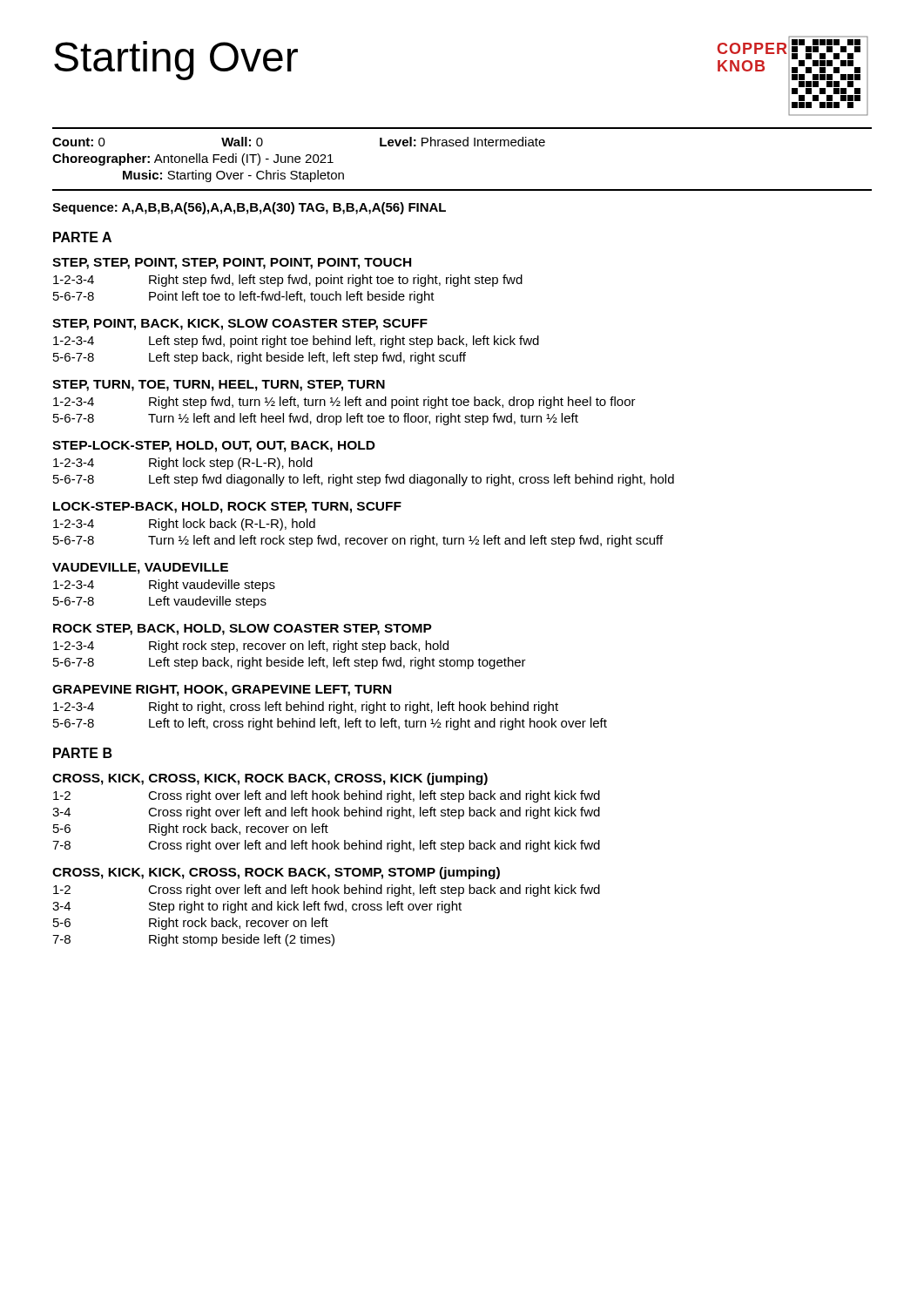The image size is (924, 1307).
Task: Select the text block starting "ROCK STEP, BACK, HOLD,"
Action: [242, 628]
